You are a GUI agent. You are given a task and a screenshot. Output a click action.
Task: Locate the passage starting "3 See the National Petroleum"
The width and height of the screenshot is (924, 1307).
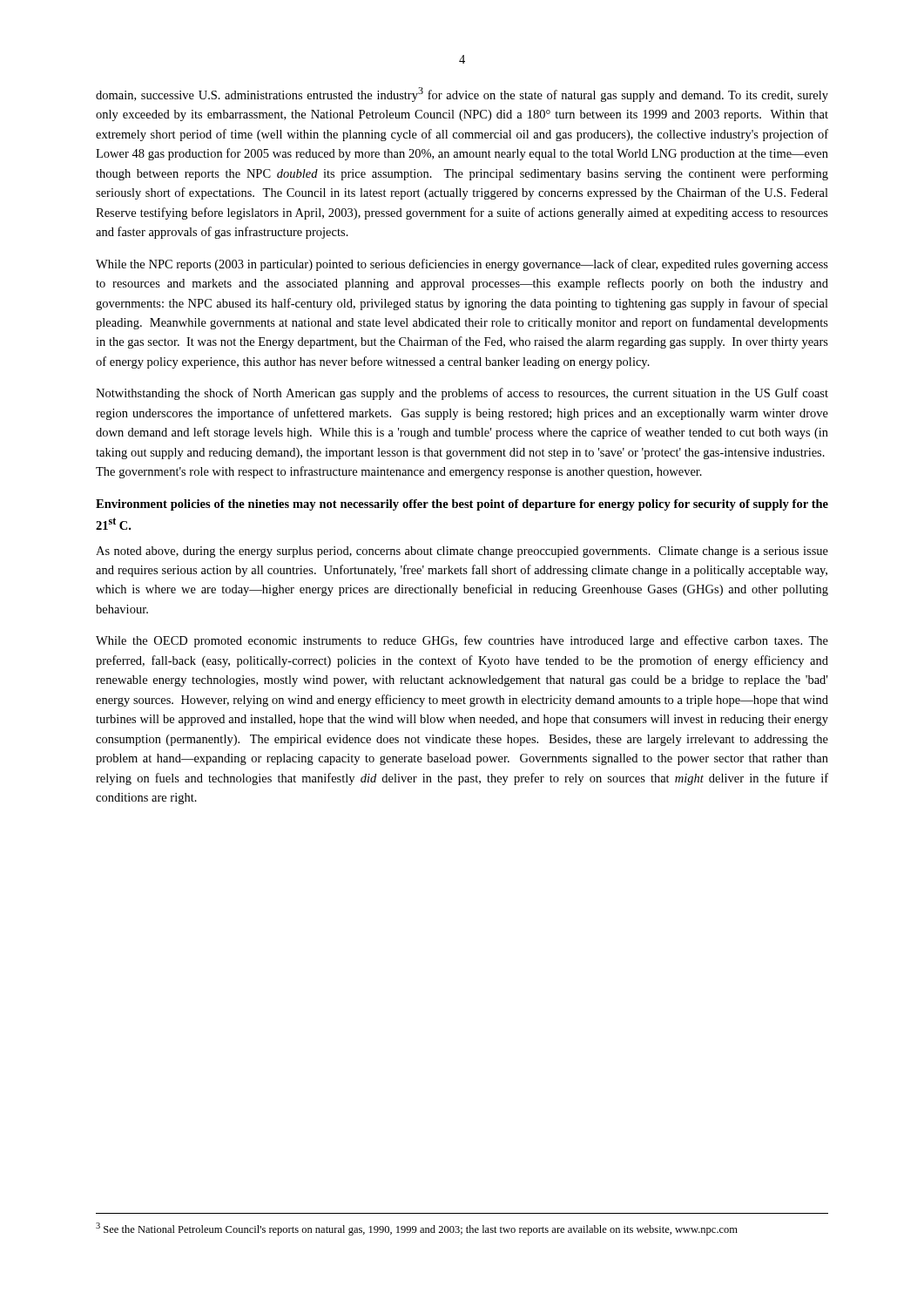click(462, 1228)
